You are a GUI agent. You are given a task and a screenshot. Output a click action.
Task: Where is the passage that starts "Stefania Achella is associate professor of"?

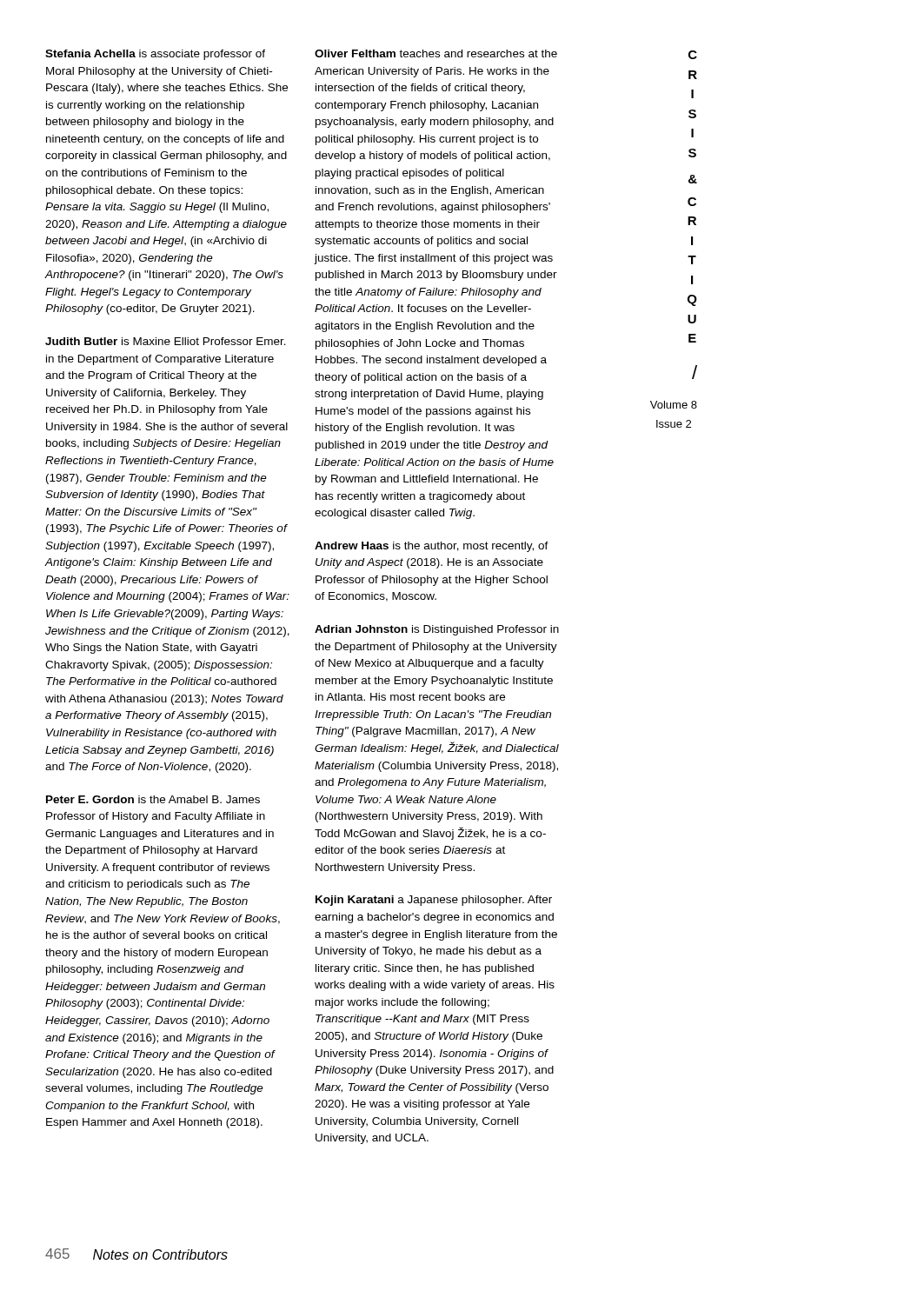tap(168, 181)
